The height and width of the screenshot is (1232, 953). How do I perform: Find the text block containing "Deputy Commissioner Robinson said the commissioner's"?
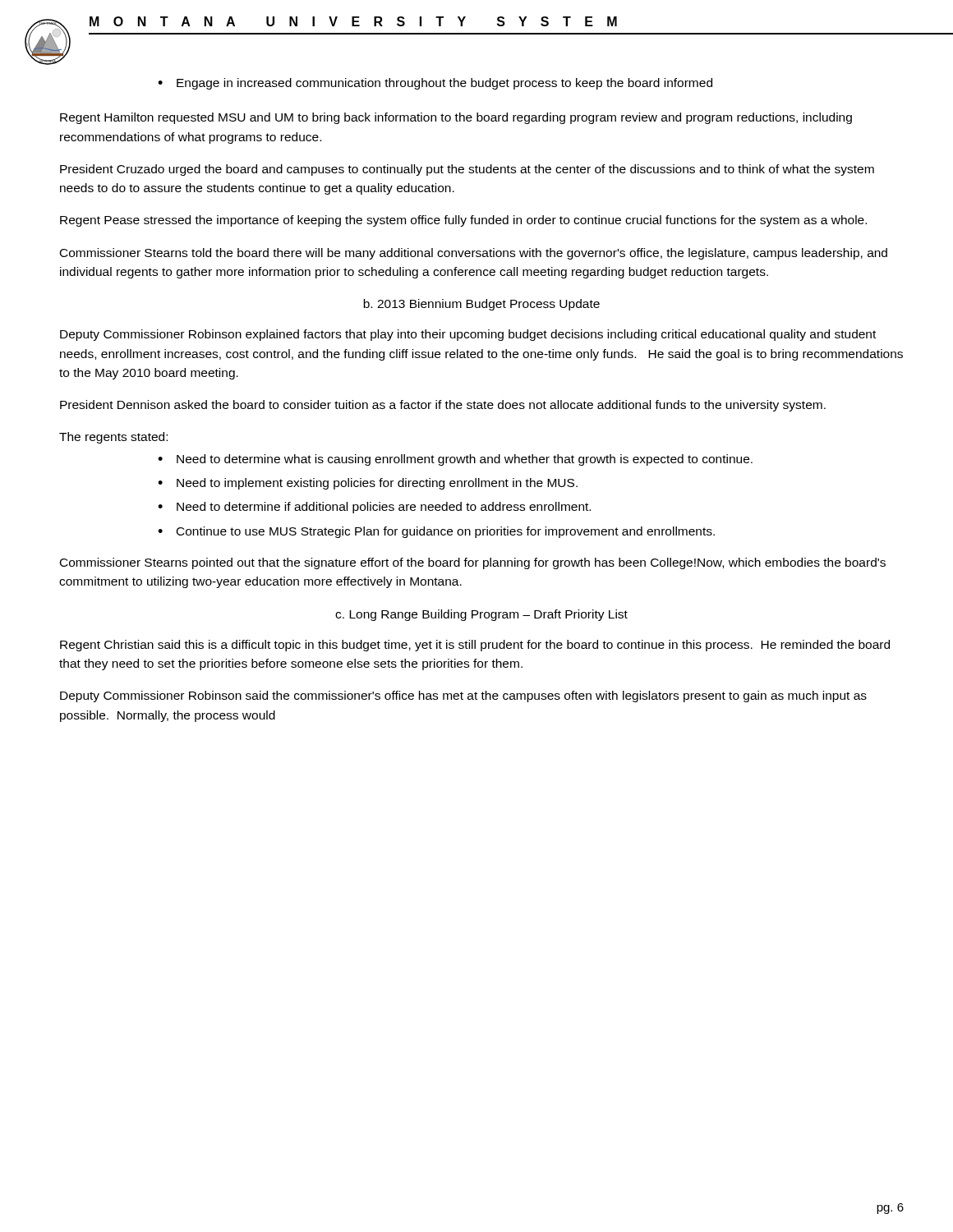463,705
